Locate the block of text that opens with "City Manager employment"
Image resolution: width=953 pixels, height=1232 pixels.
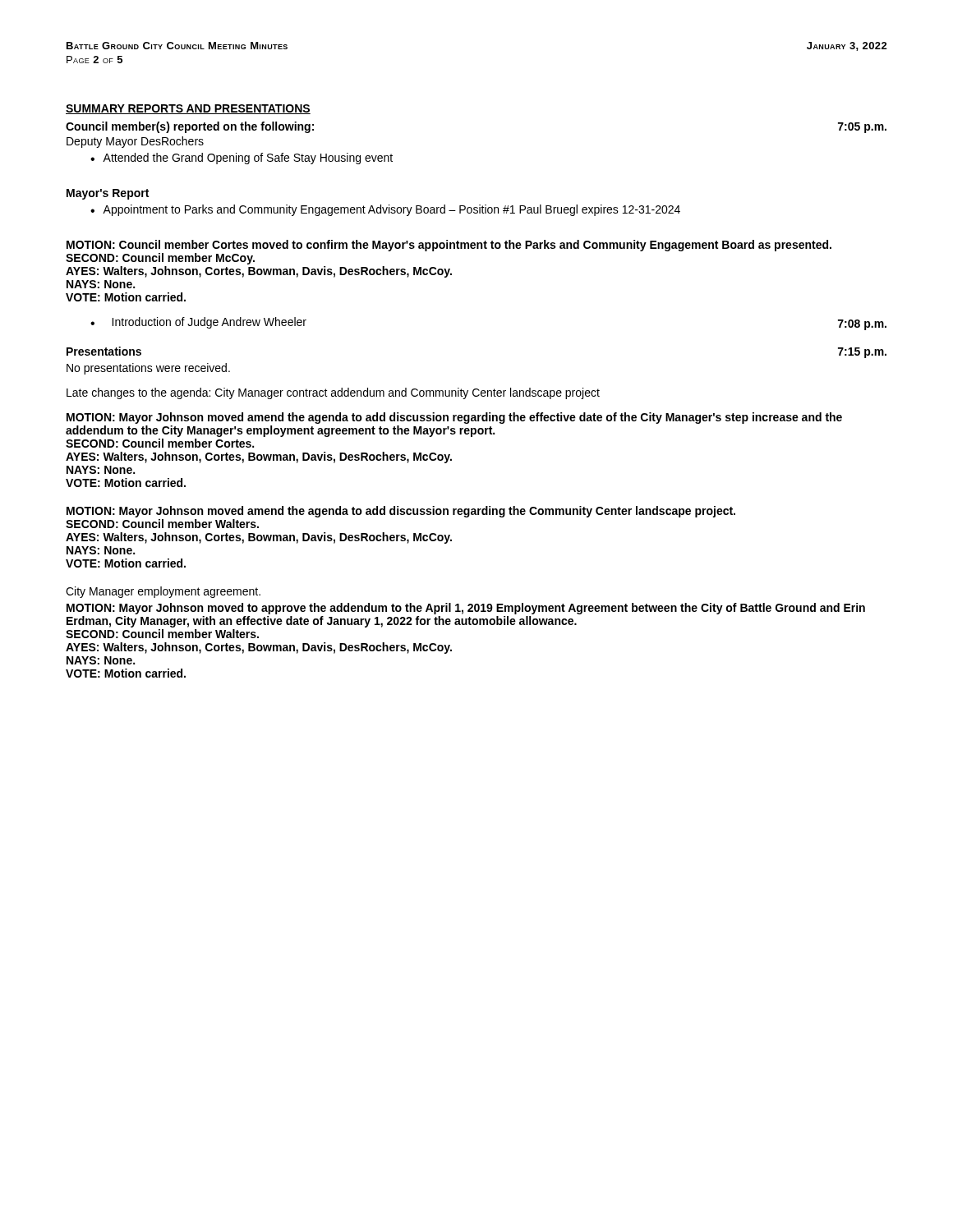(x=164, y=592)
